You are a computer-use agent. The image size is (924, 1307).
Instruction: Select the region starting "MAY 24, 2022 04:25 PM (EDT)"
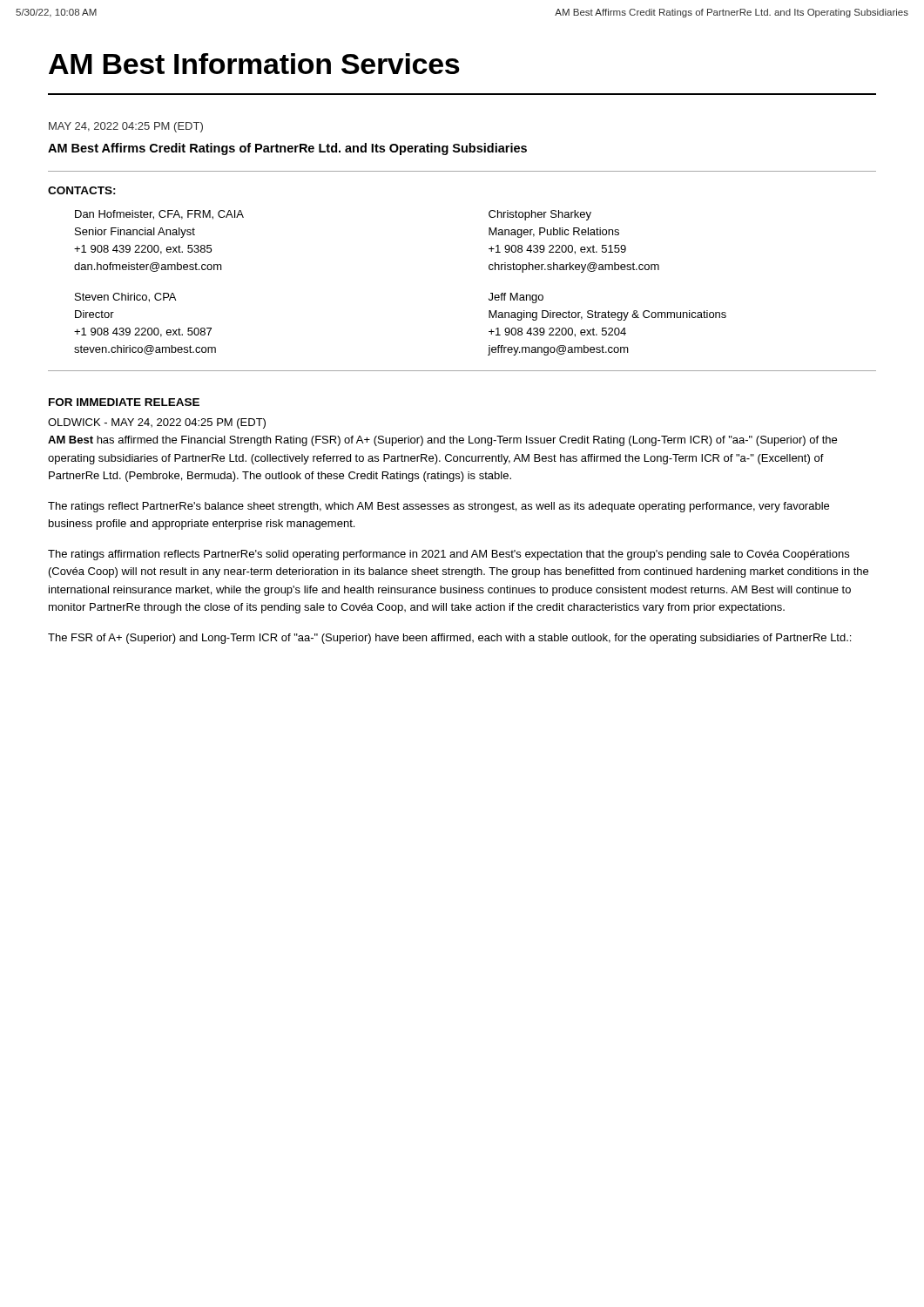click(126, 126)
